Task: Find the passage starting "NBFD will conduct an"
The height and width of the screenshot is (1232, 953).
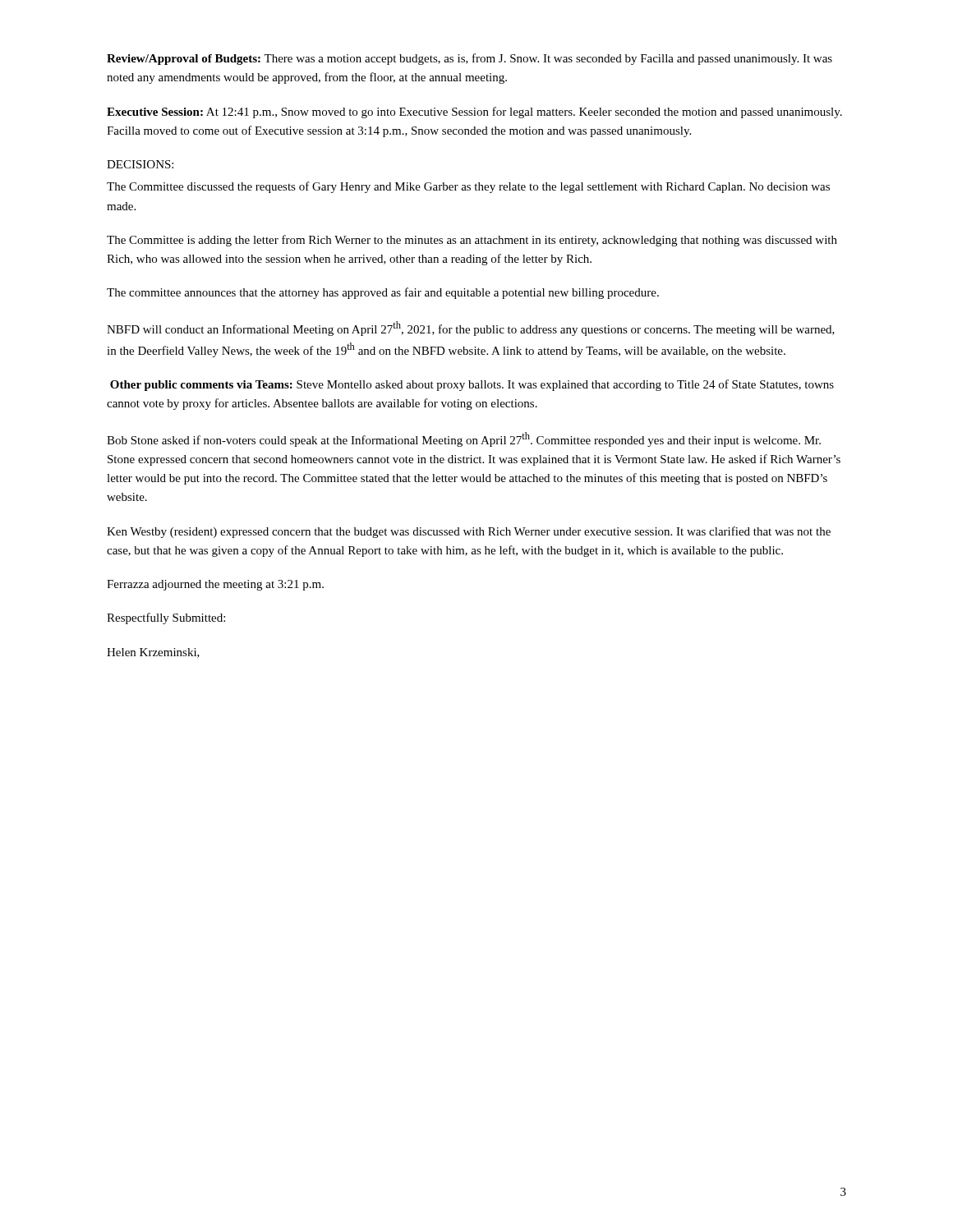Action: point(471,338)
